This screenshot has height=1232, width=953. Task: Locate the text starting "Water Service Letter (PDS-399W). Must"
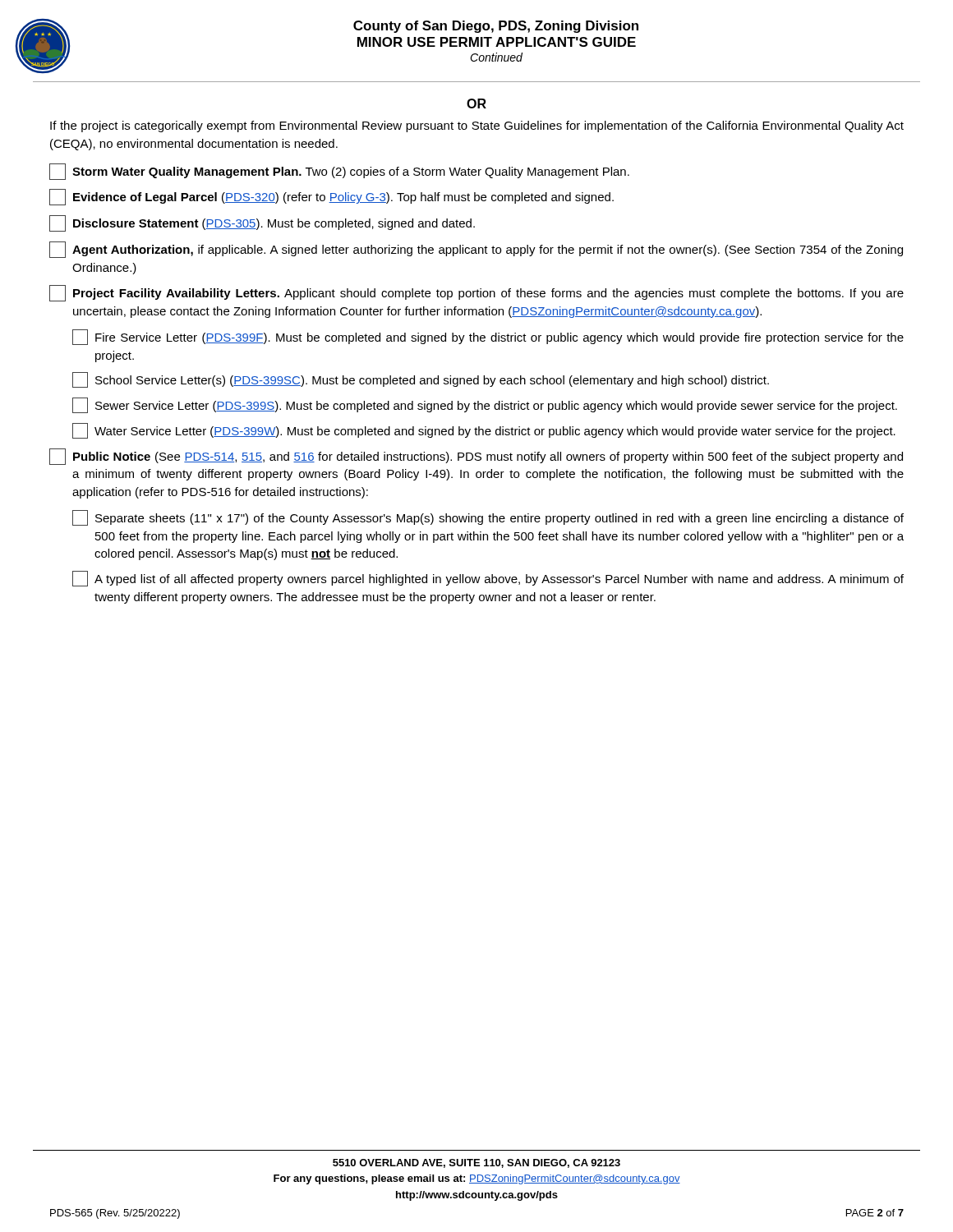(488, 431)
